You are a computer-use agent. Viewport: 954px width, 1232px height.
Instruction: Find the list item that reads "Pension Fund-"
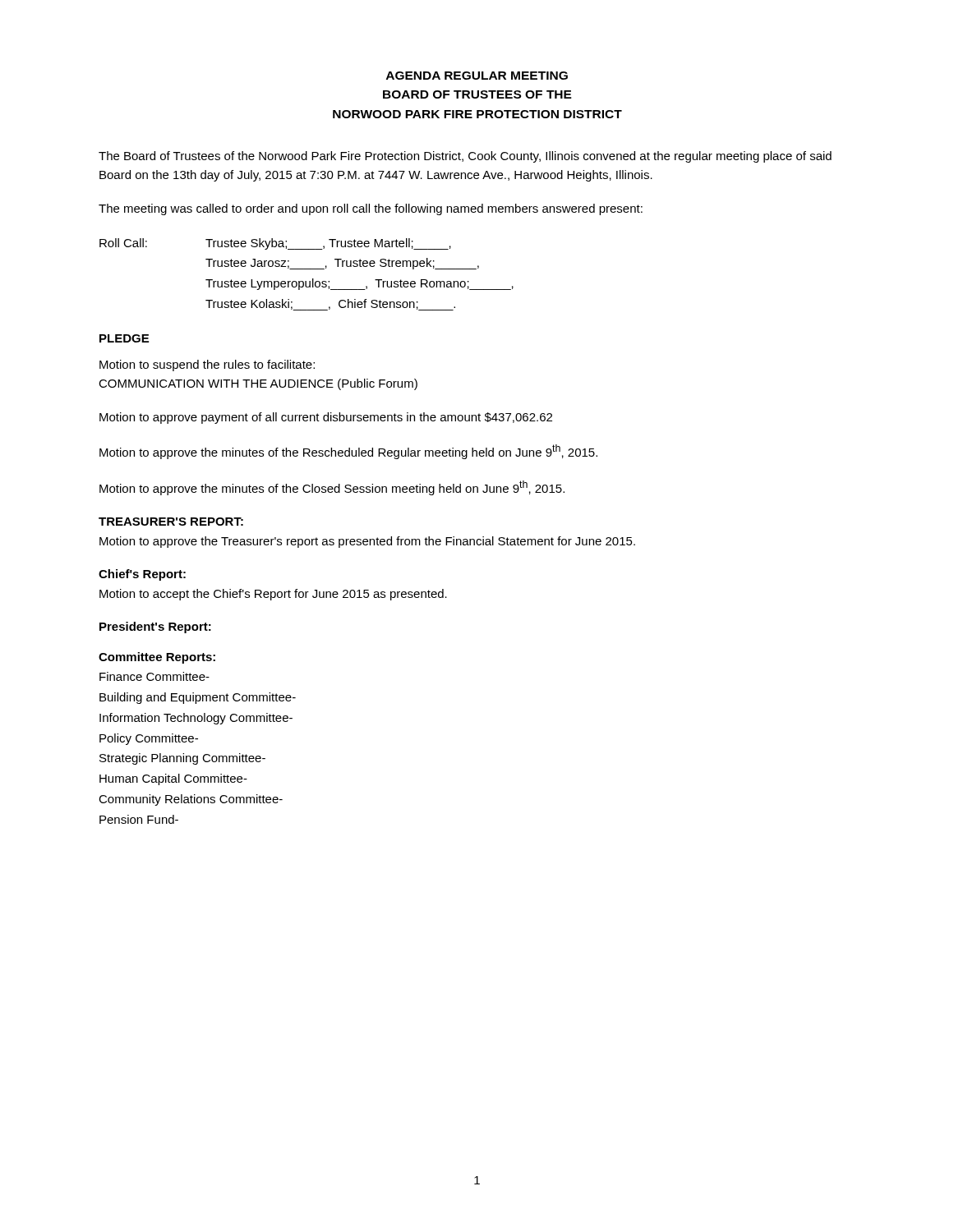tap(139, 819)
